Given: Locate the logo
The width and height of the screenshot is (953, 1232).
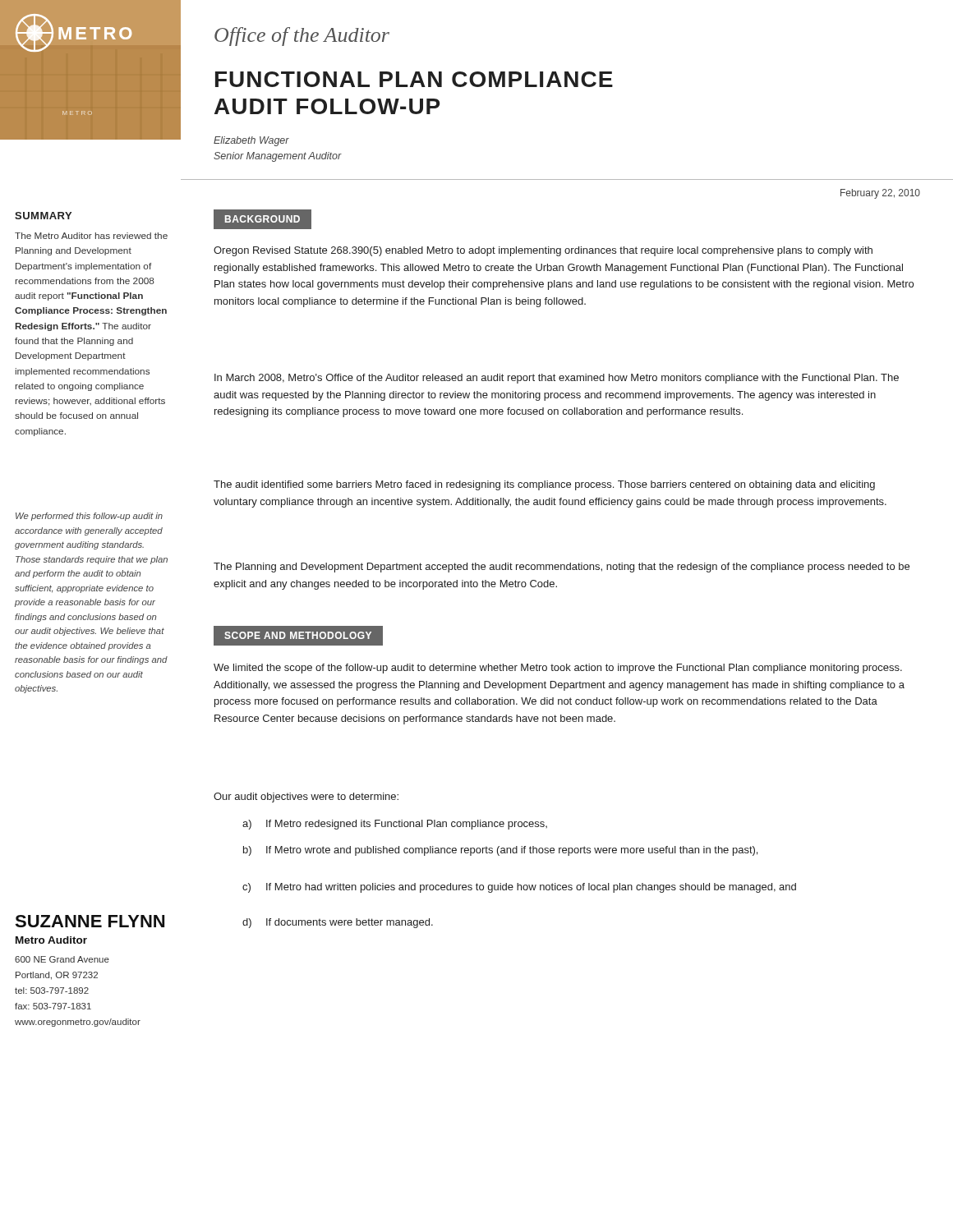Looking at the screenshot, I should (90, 70).
